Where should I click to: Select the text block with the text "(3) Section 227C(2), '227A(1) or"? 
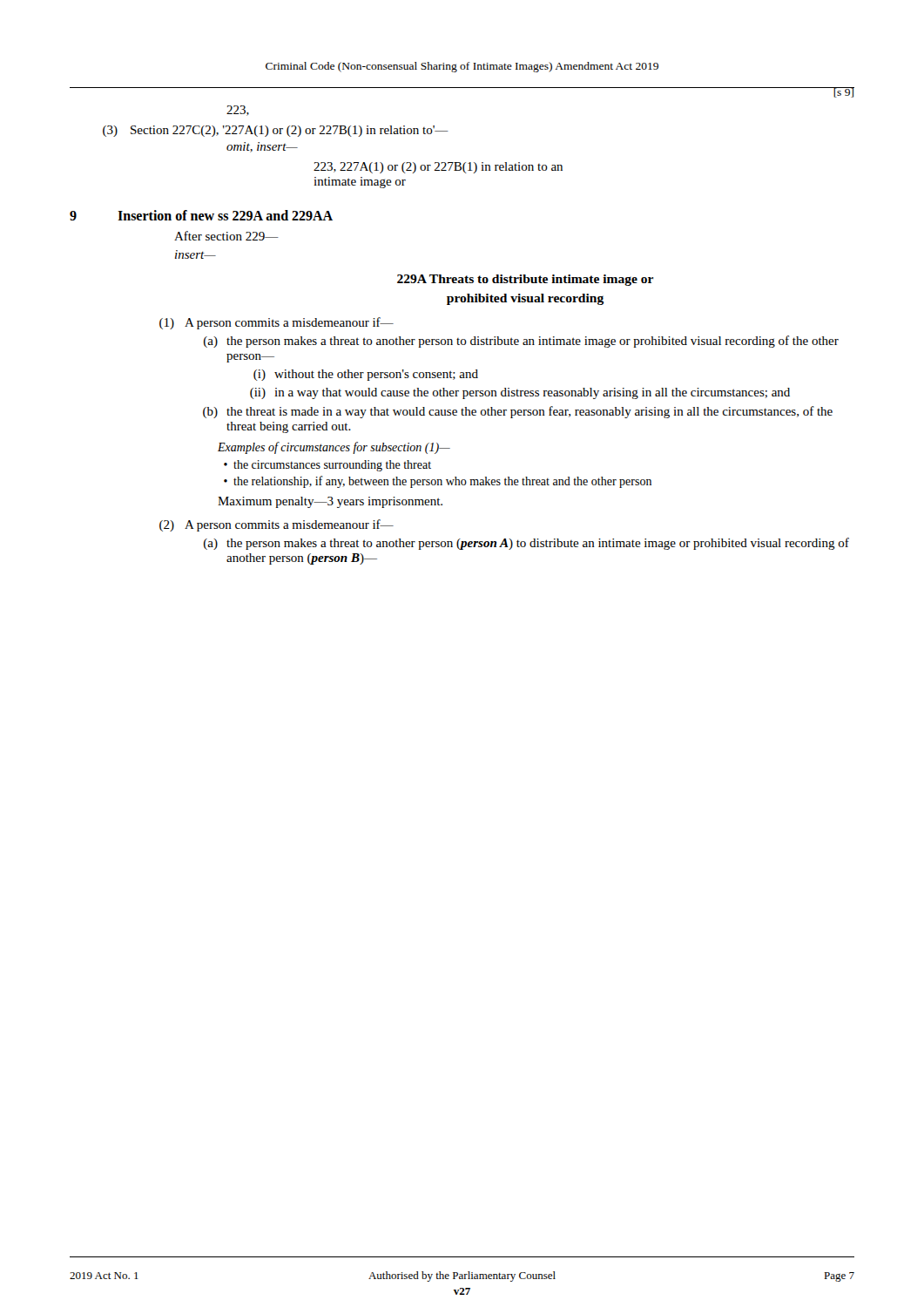pos(276,131)
